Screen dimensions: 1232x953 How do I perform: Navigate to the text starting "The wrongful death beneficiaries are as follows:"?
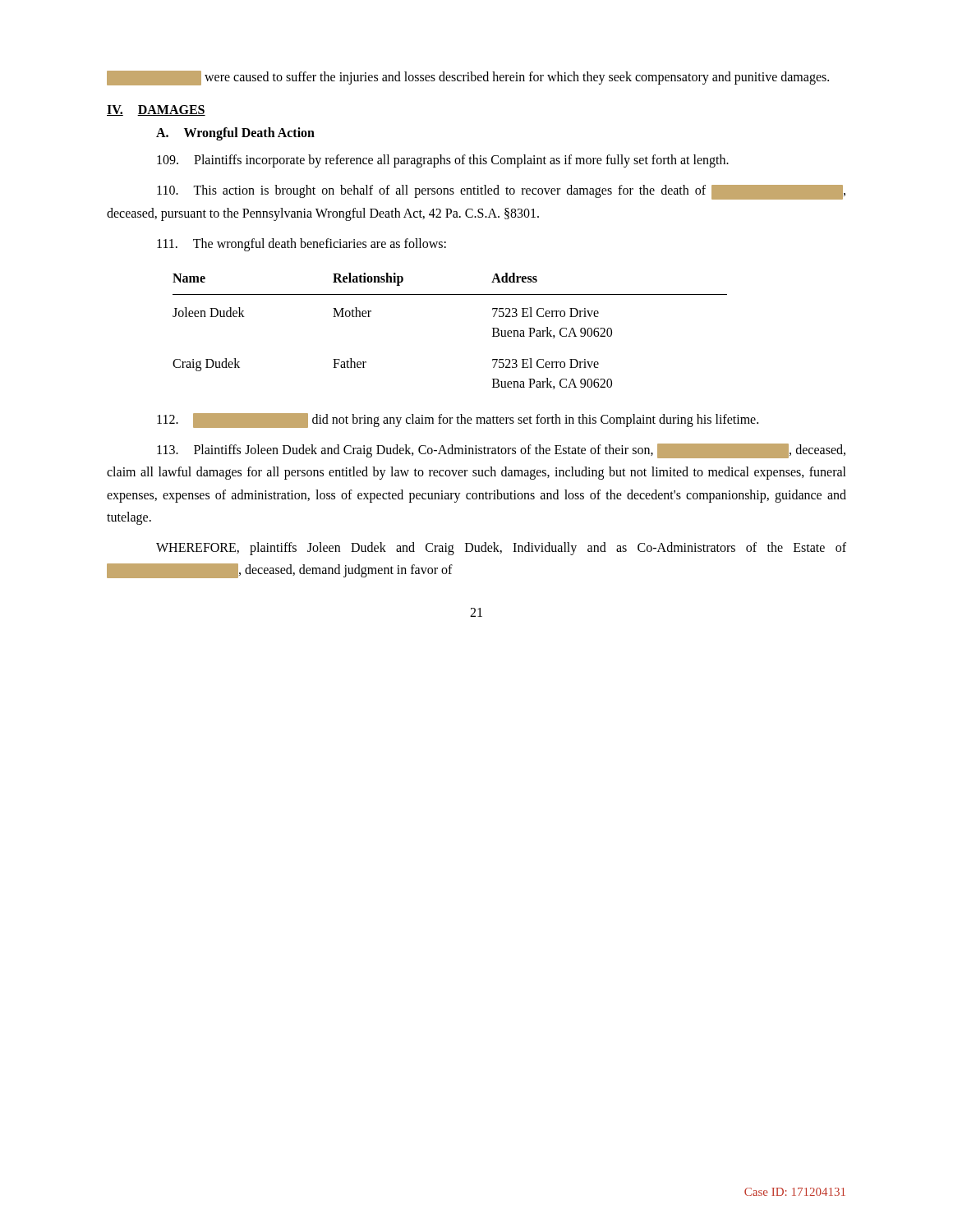click(x=302, y=245)
